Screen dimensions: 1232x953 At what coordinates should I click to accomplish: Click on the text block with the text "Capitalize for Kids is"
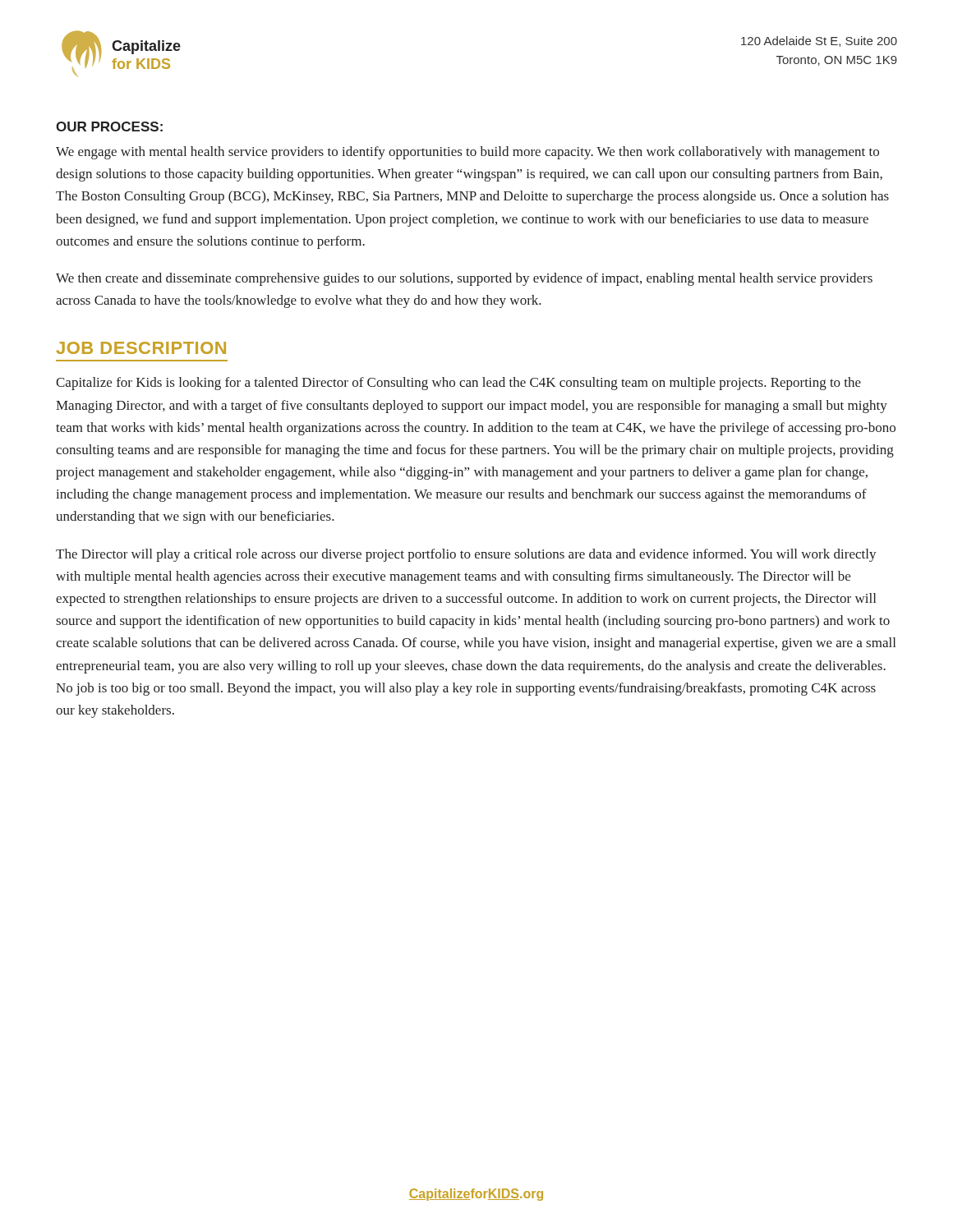pos(476,450)
